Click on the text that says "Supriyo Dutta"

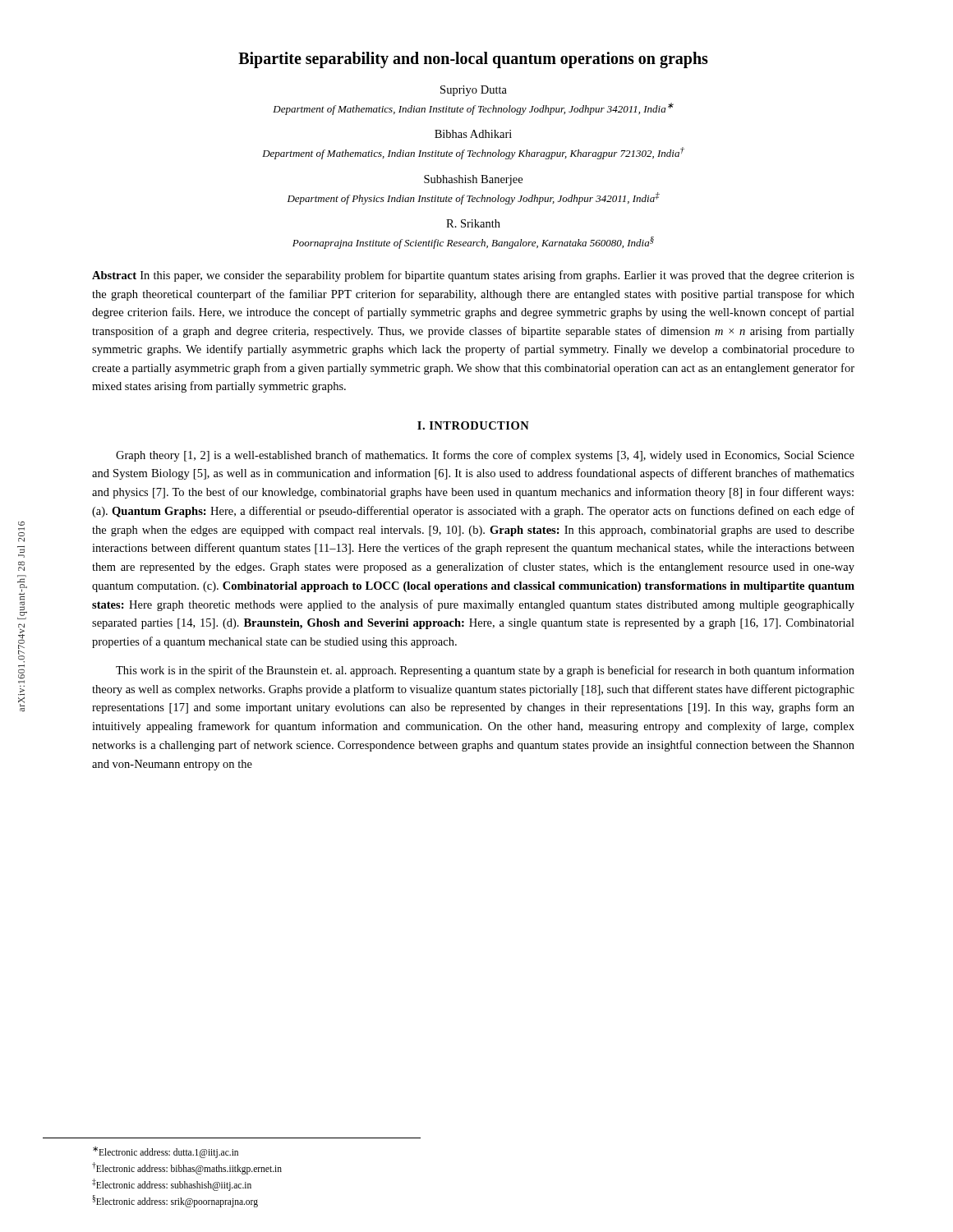(x=473, y=90)
